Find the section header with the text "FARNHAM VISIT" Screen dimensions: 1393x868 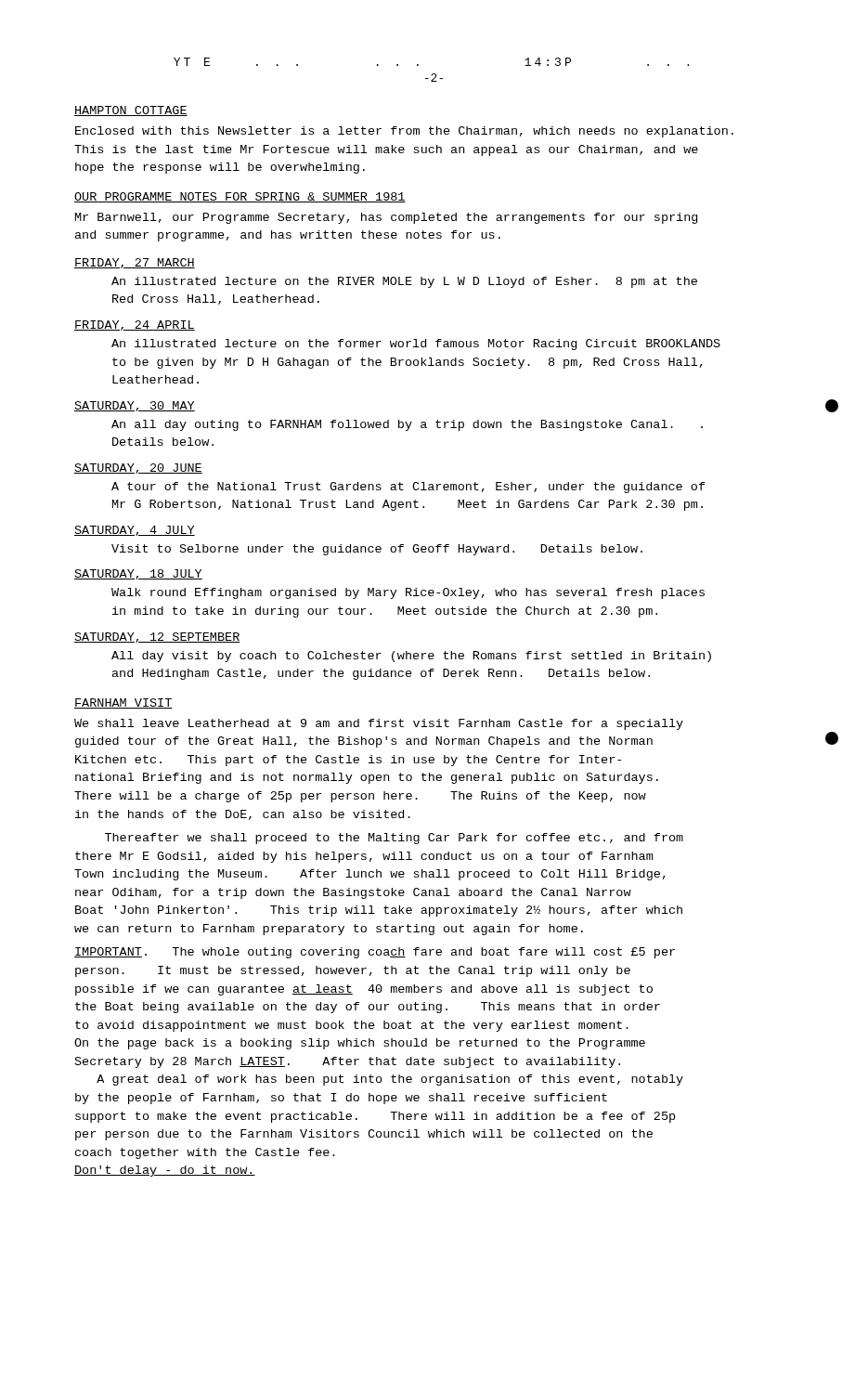coord(123,703)
